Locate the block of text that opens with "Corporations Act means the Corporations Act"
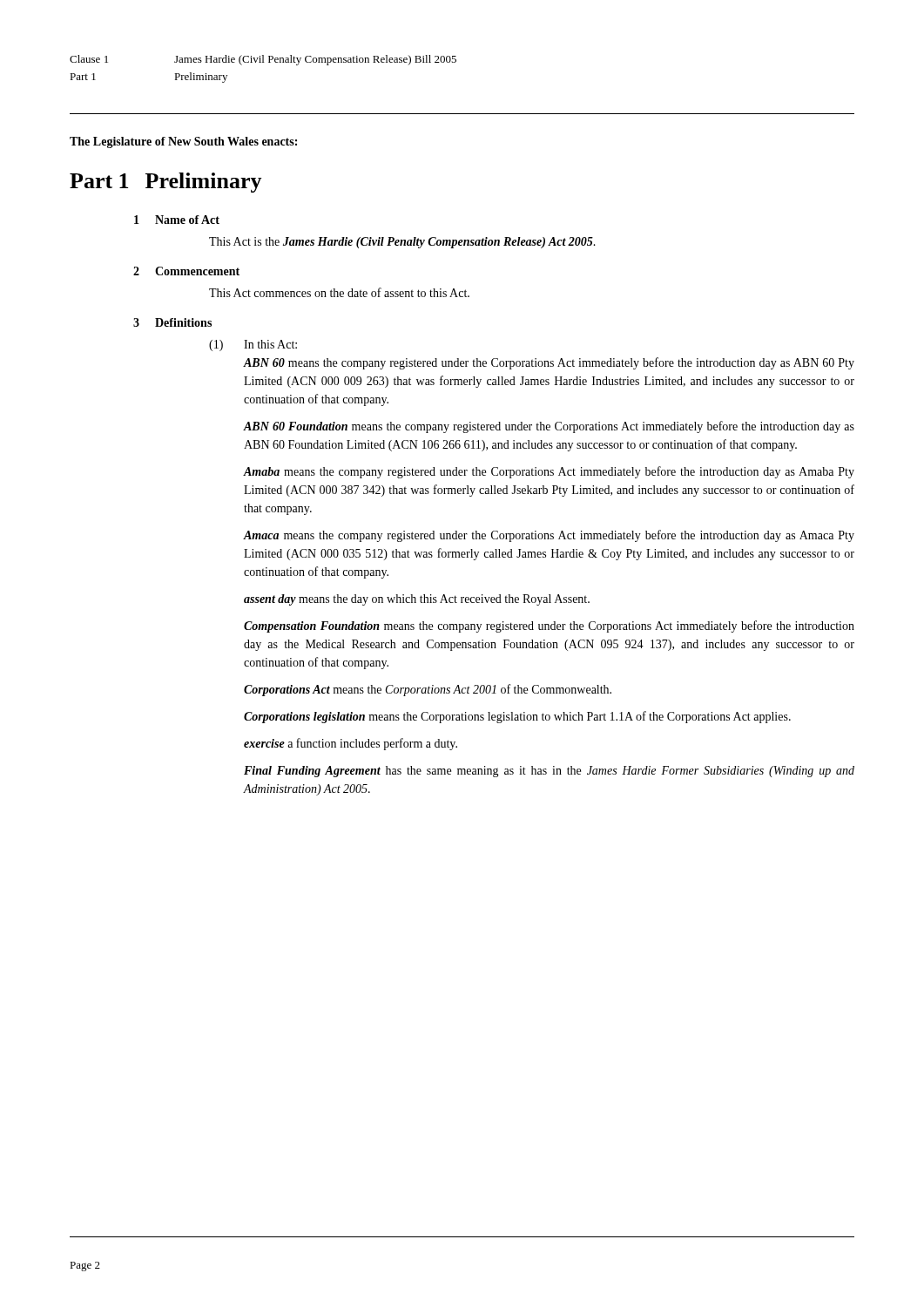Screen dimensions: 1307x924 [428, 690]
